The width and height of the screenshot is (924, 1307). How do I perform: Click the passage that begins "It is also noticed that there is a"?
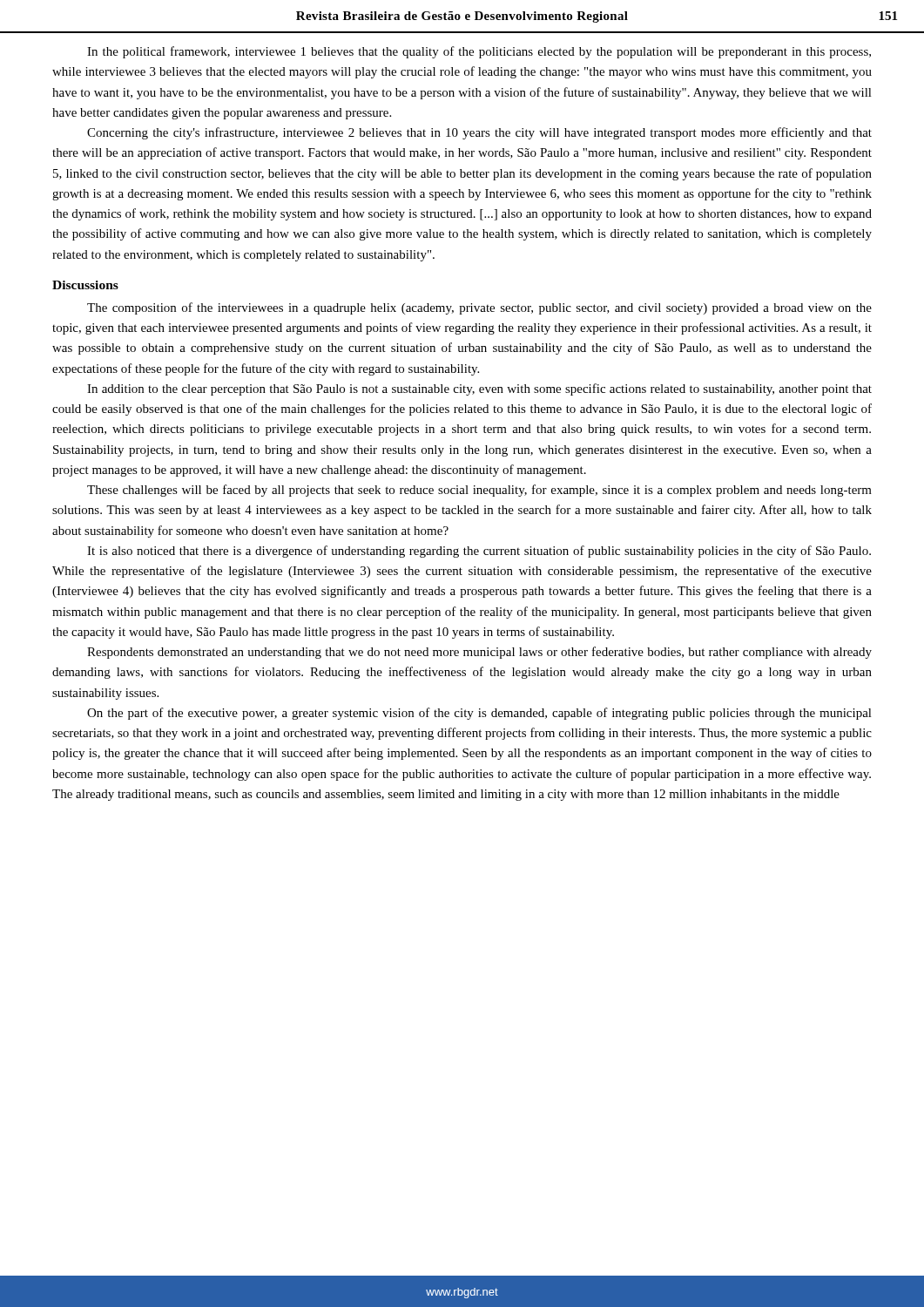(462, 591)
